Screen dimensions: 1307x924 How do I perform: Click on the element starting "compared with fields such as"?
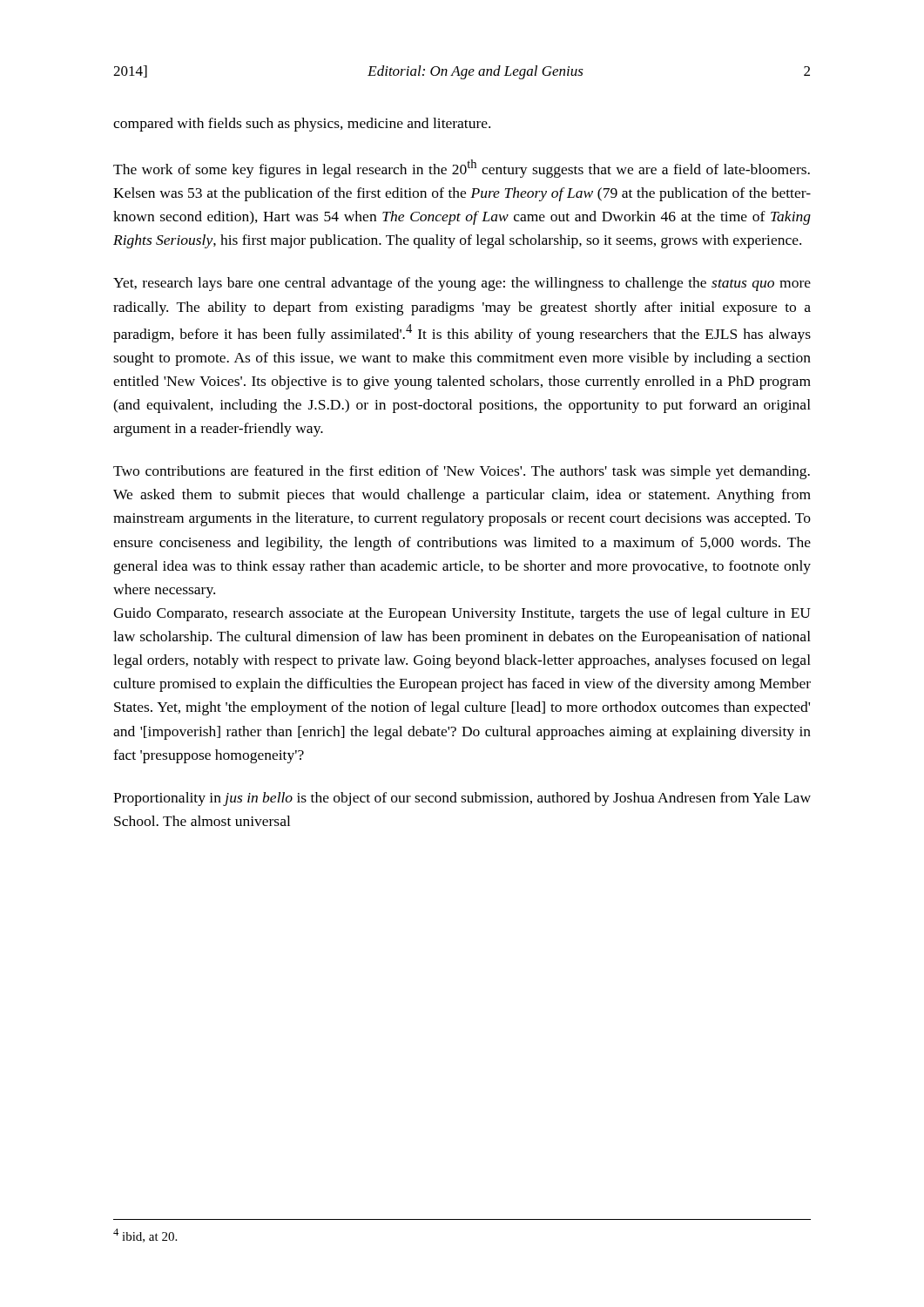click(x=462, y=123)
